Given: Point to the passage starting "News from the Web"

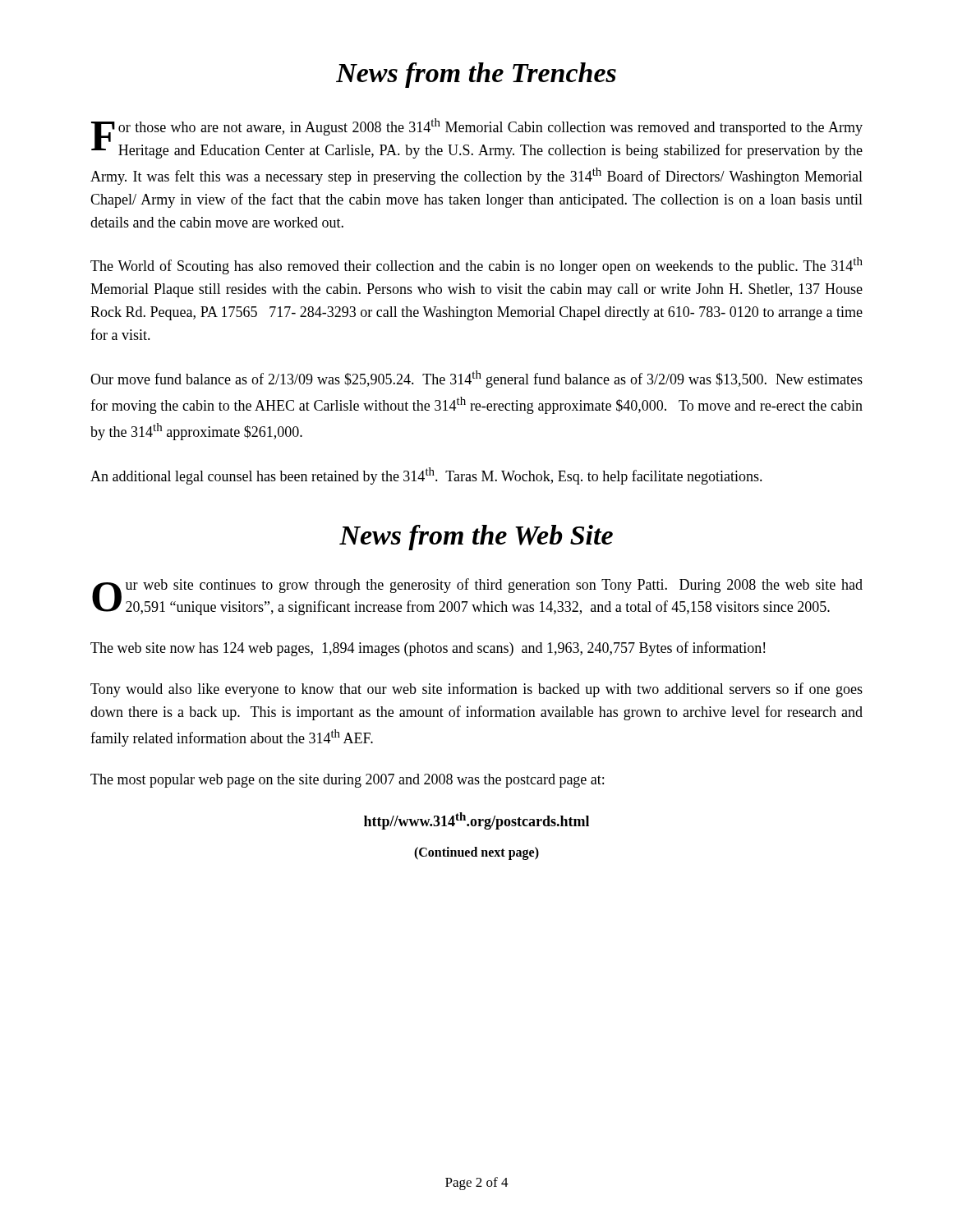Looking at the screenshot, I should [476, 535].
